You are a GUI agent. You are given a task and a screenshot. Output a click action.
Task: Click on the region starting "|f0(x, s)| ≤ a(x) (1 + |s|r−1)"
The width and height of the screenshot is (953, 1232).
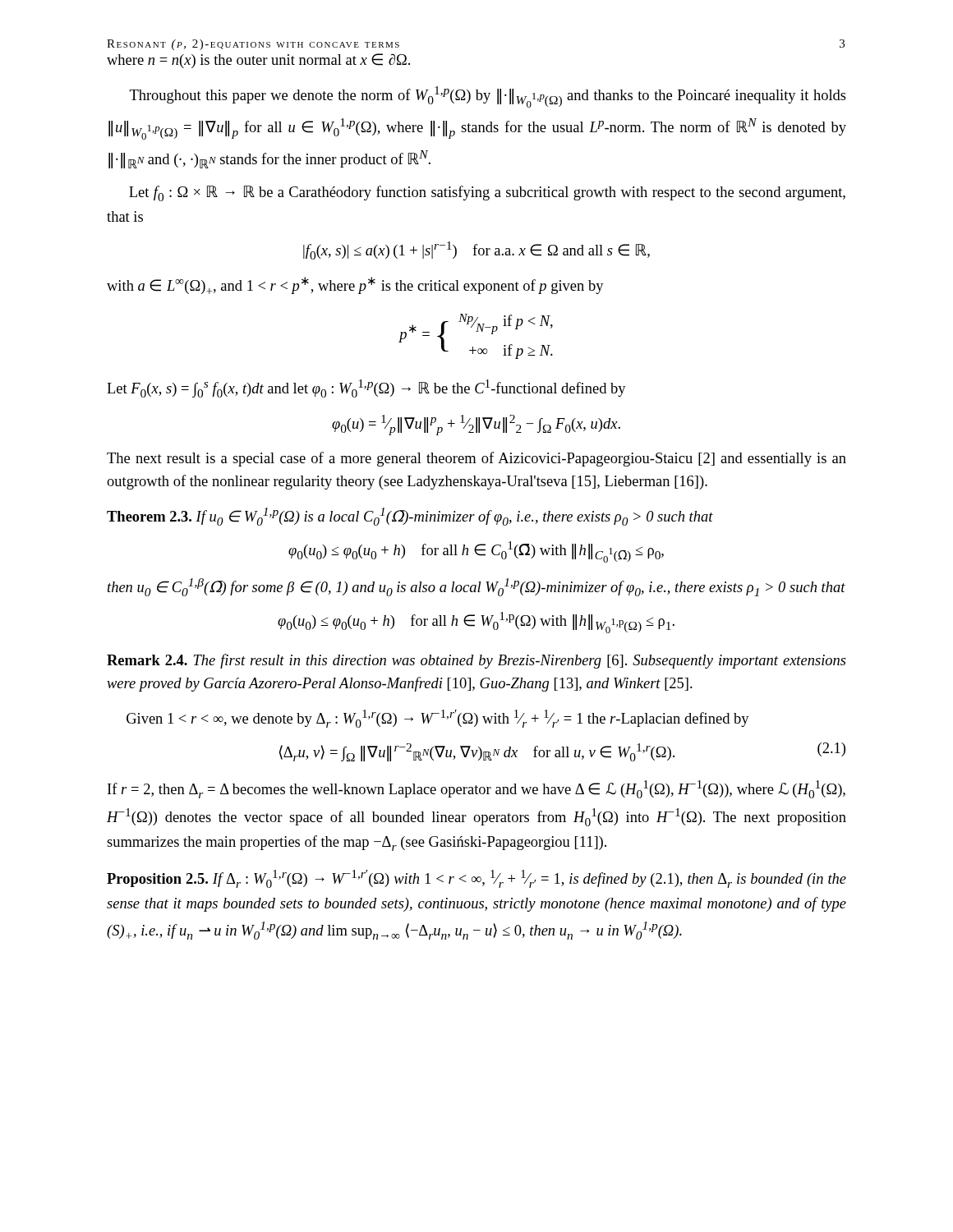click(476, 250)
